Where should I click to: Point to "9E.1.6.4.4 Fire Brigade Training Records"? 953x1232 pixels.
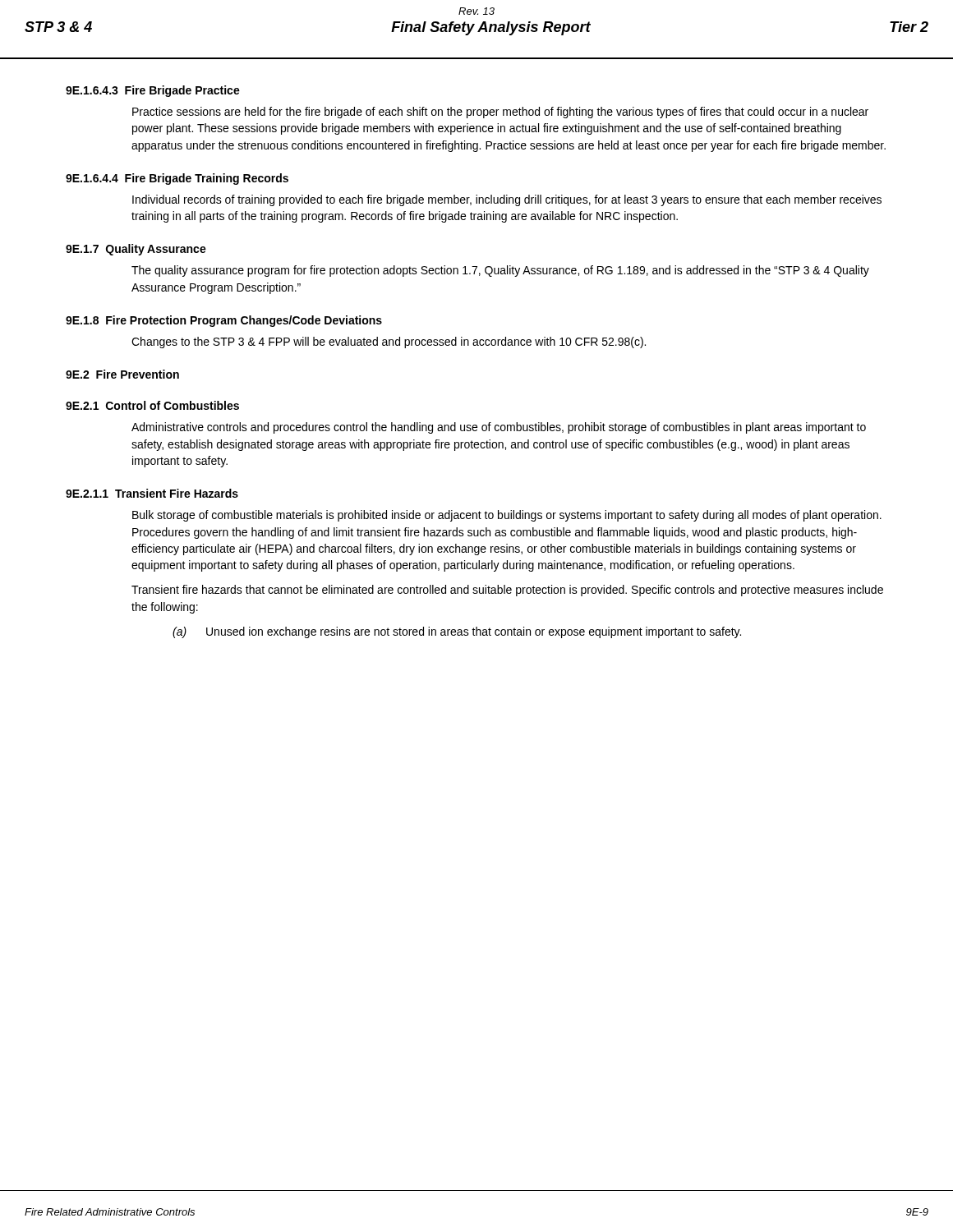click(177, 178)
